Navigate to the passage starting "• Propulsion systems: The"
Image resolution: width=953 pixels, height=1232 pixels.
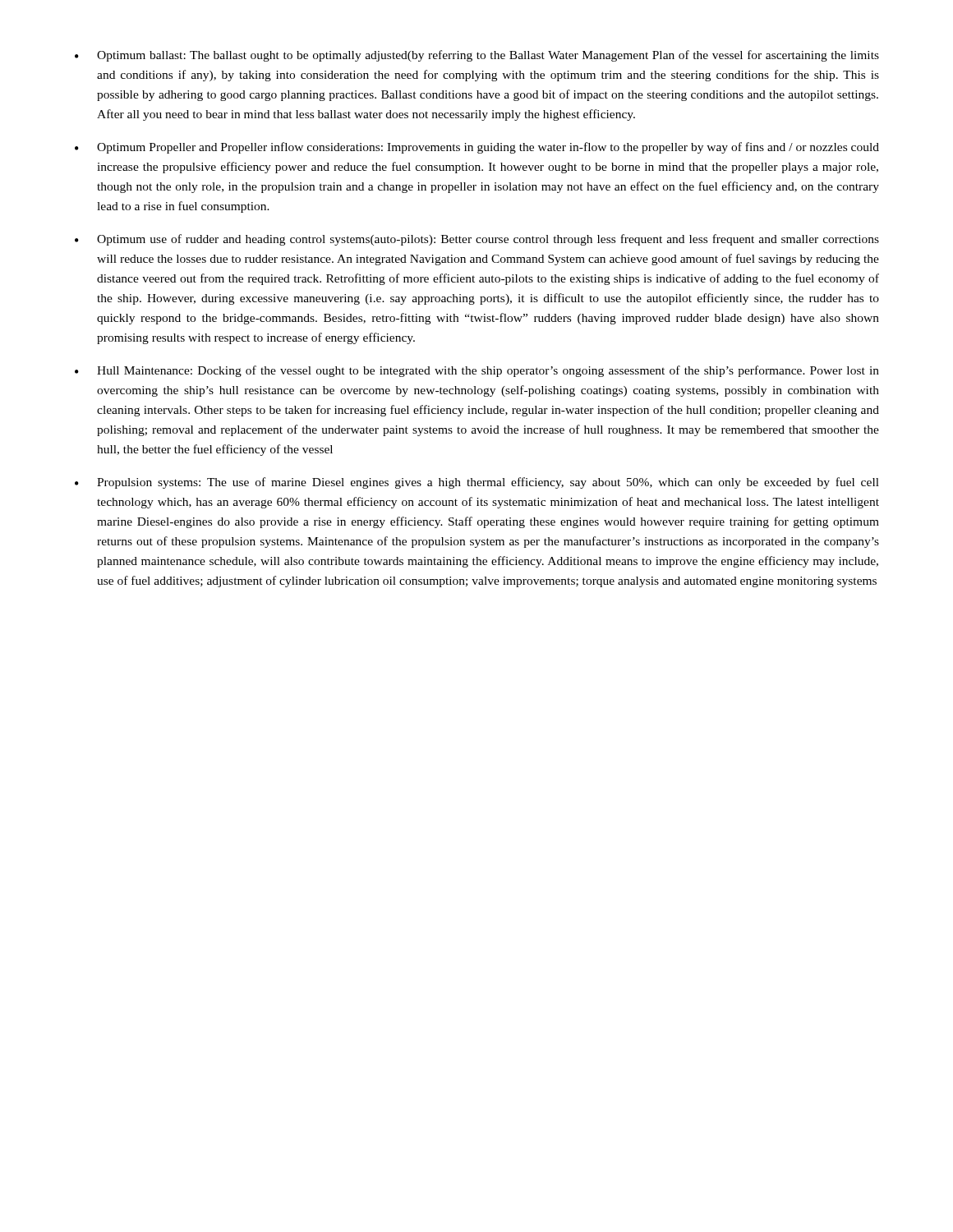(x=476, y=532)
